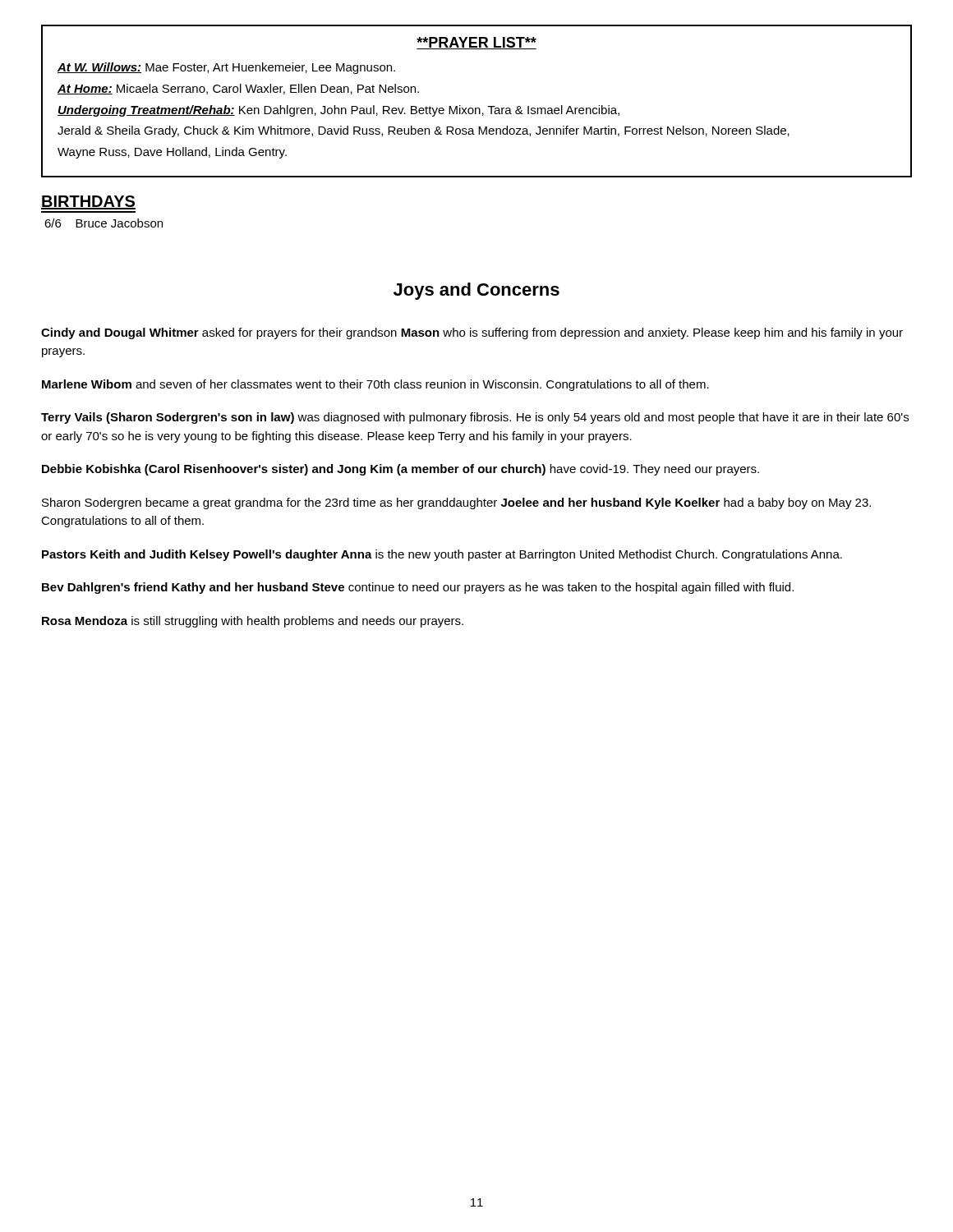Locate the block starting "At W. Willows: Mae Foster, Art Huenkemeier,"
The height and width of the screenshot is (1232, 953).
pos(227,67)
